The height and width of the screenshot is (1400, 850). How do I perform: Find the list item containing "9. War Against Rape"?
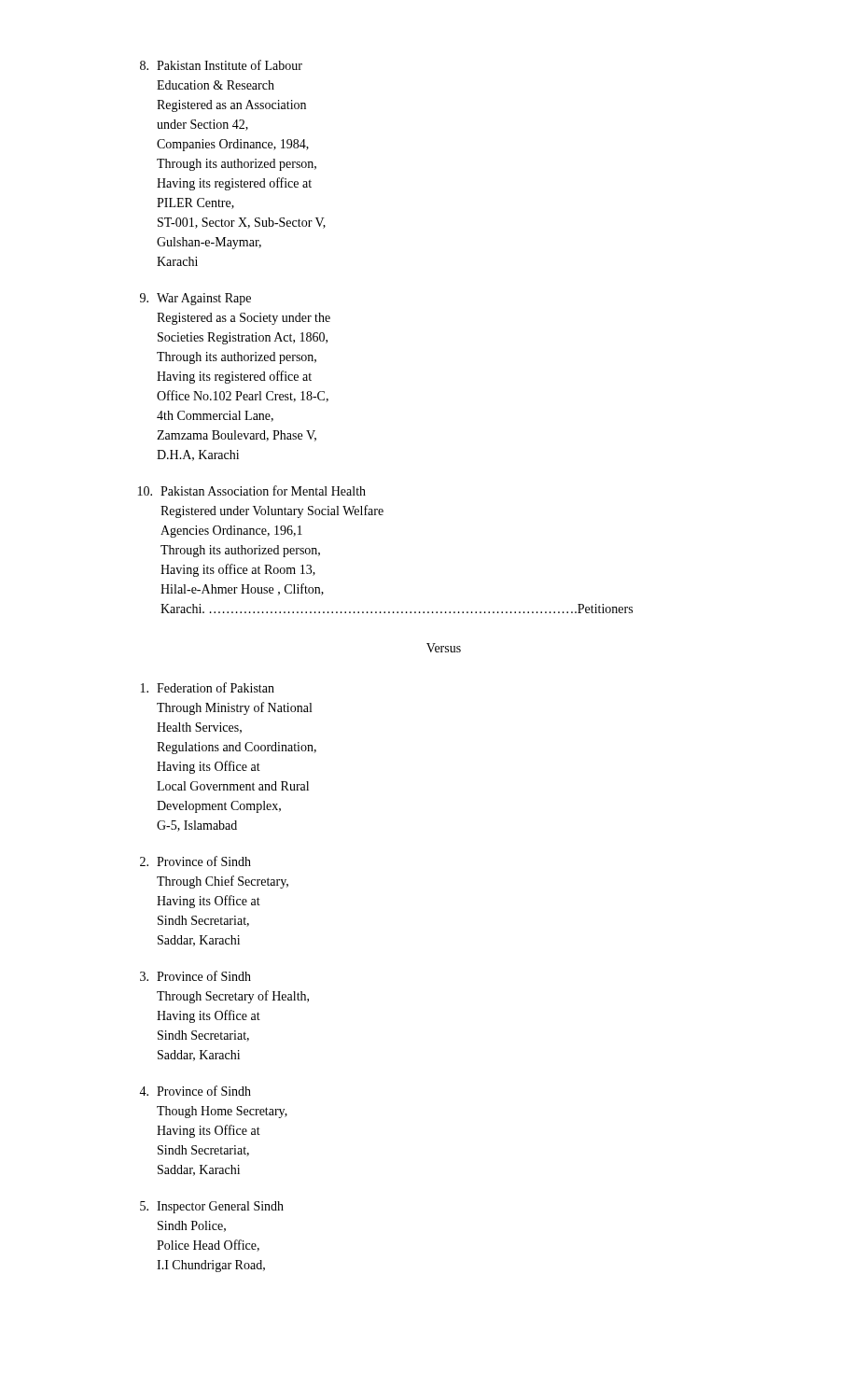click(195, 299)
